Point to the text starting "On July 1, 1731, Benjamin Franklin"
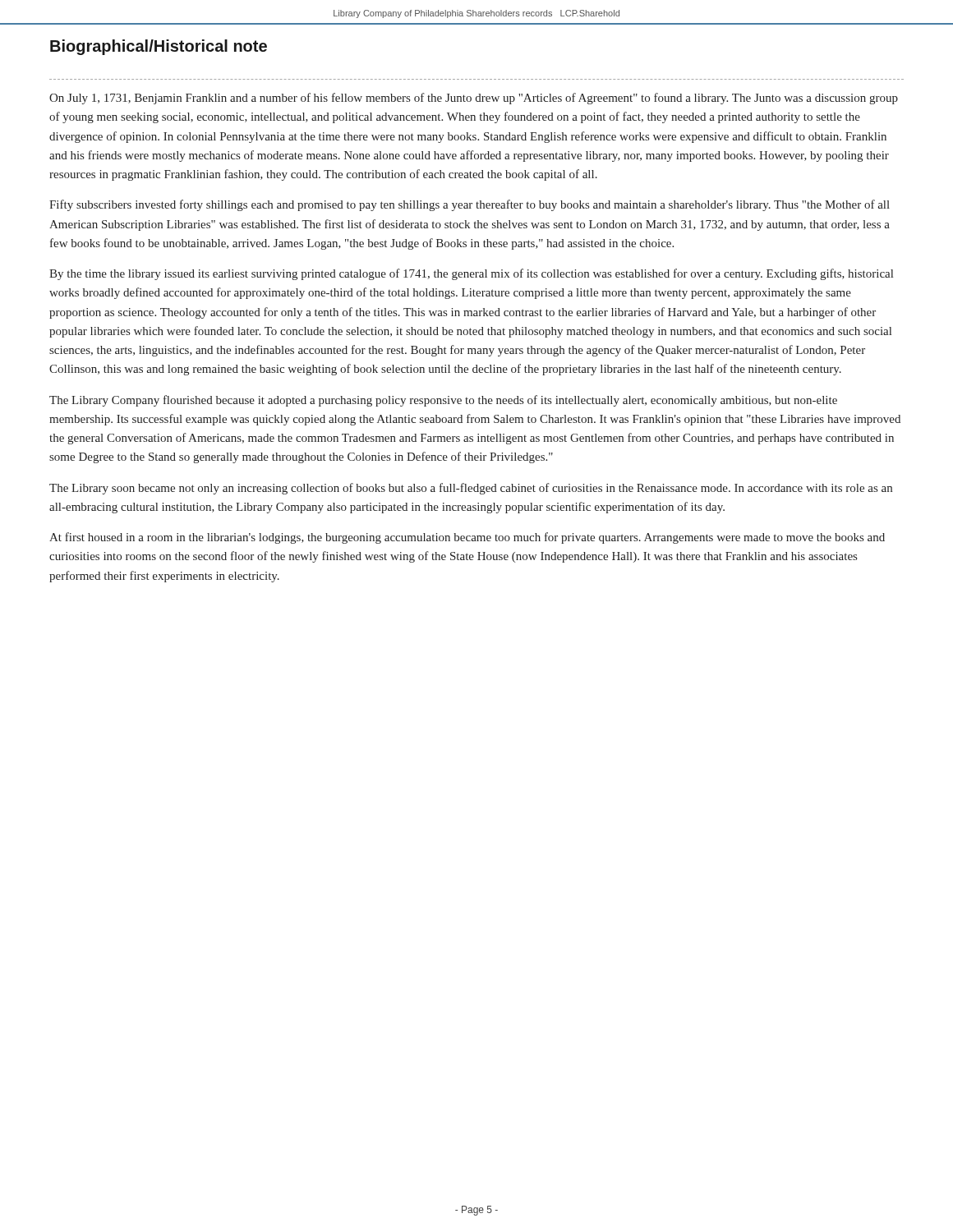This screenshot has width=953, height=1232. click(x=476, y=136)
